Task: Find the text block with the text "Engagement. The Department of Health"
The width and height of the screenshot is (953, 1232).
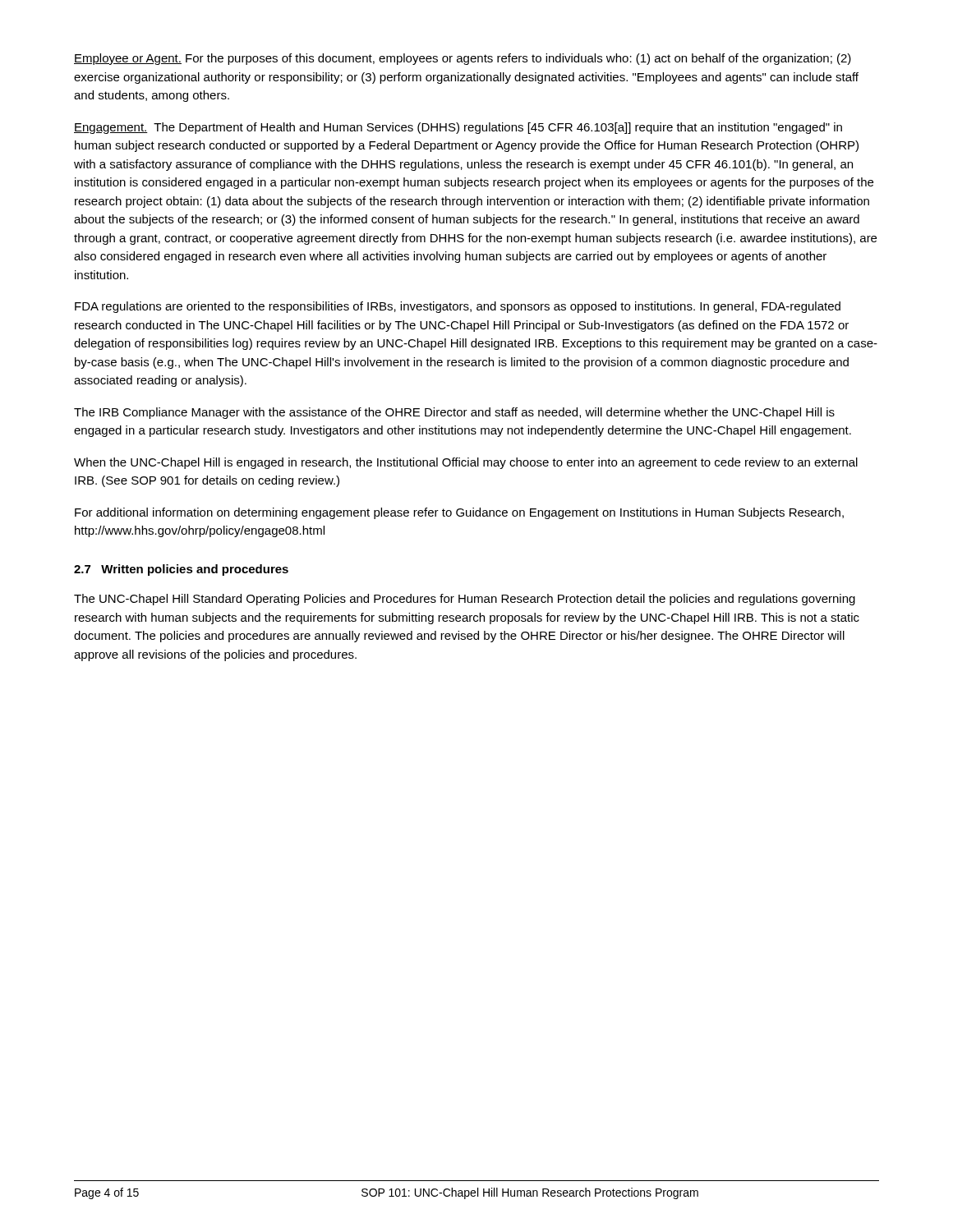Action: [476, 201]
